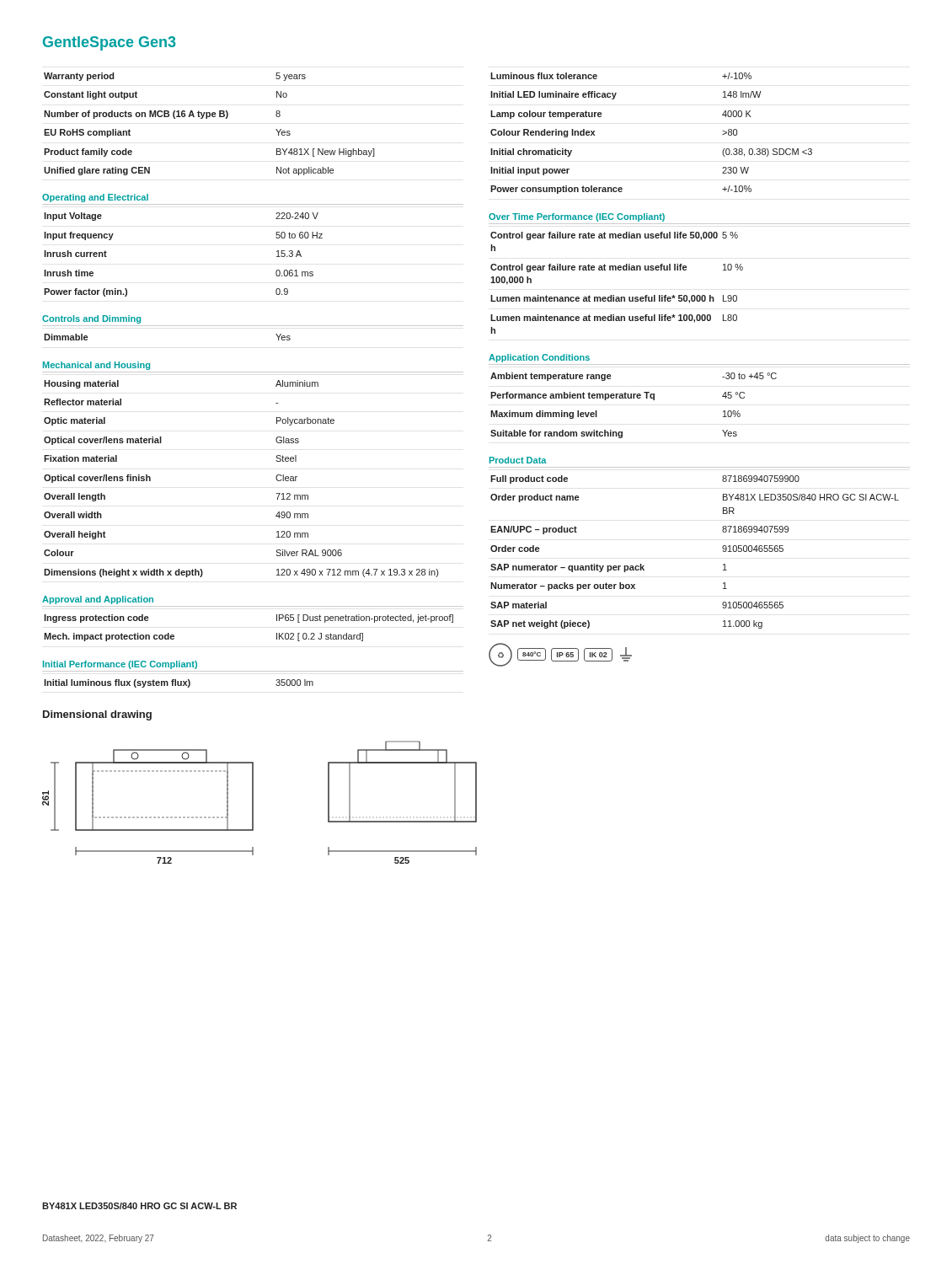Where is the passage that starts "BY481X LED350S/840 HRO"?
Screen dimensions: 1264x952
[140, 1206]
